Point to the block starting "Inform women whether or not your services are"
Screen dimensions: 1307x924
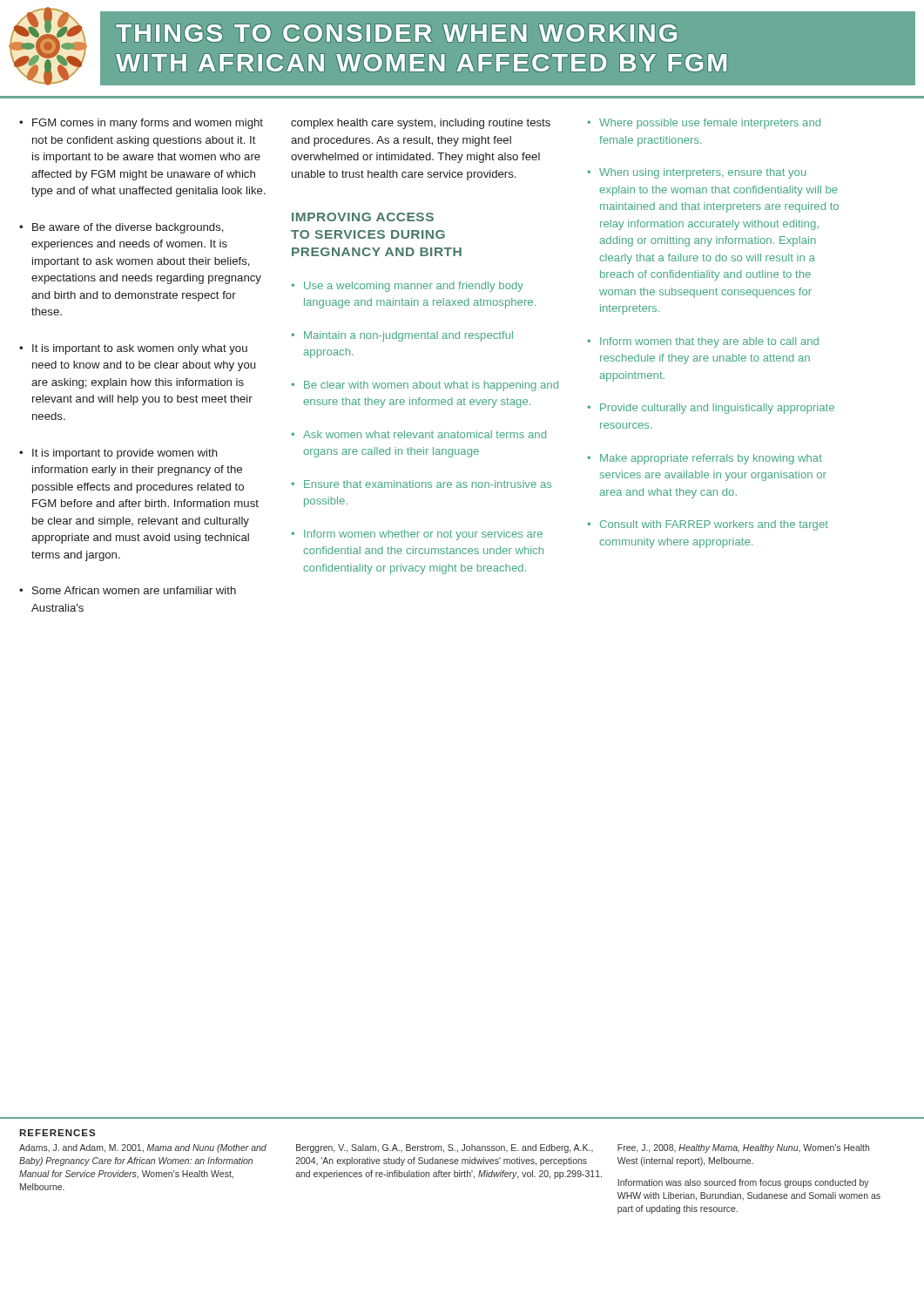pyautogui.click(x=424, y=551)
